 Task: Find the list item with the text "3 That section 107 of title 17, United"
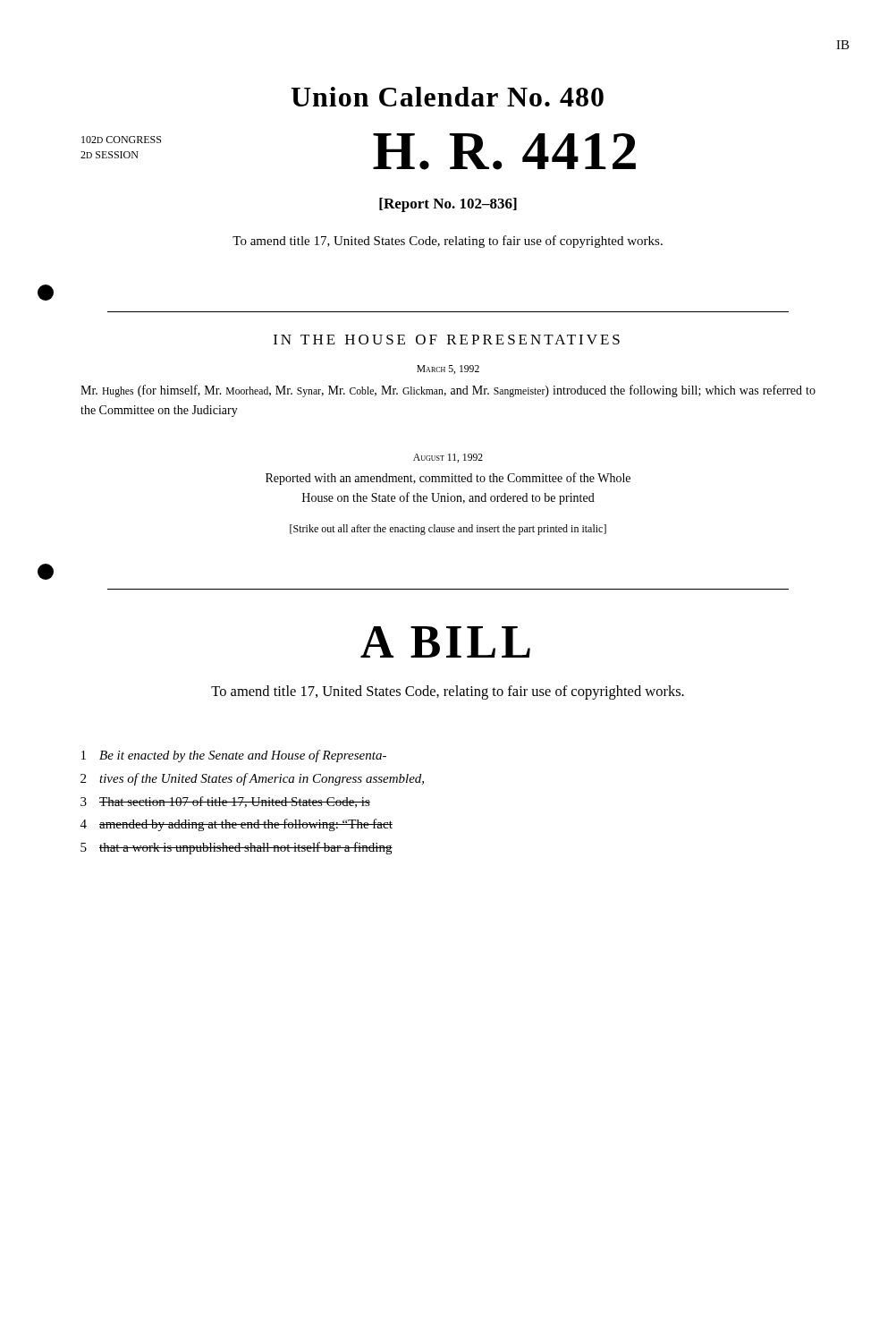pyautogui.click(x=225, y=802)
